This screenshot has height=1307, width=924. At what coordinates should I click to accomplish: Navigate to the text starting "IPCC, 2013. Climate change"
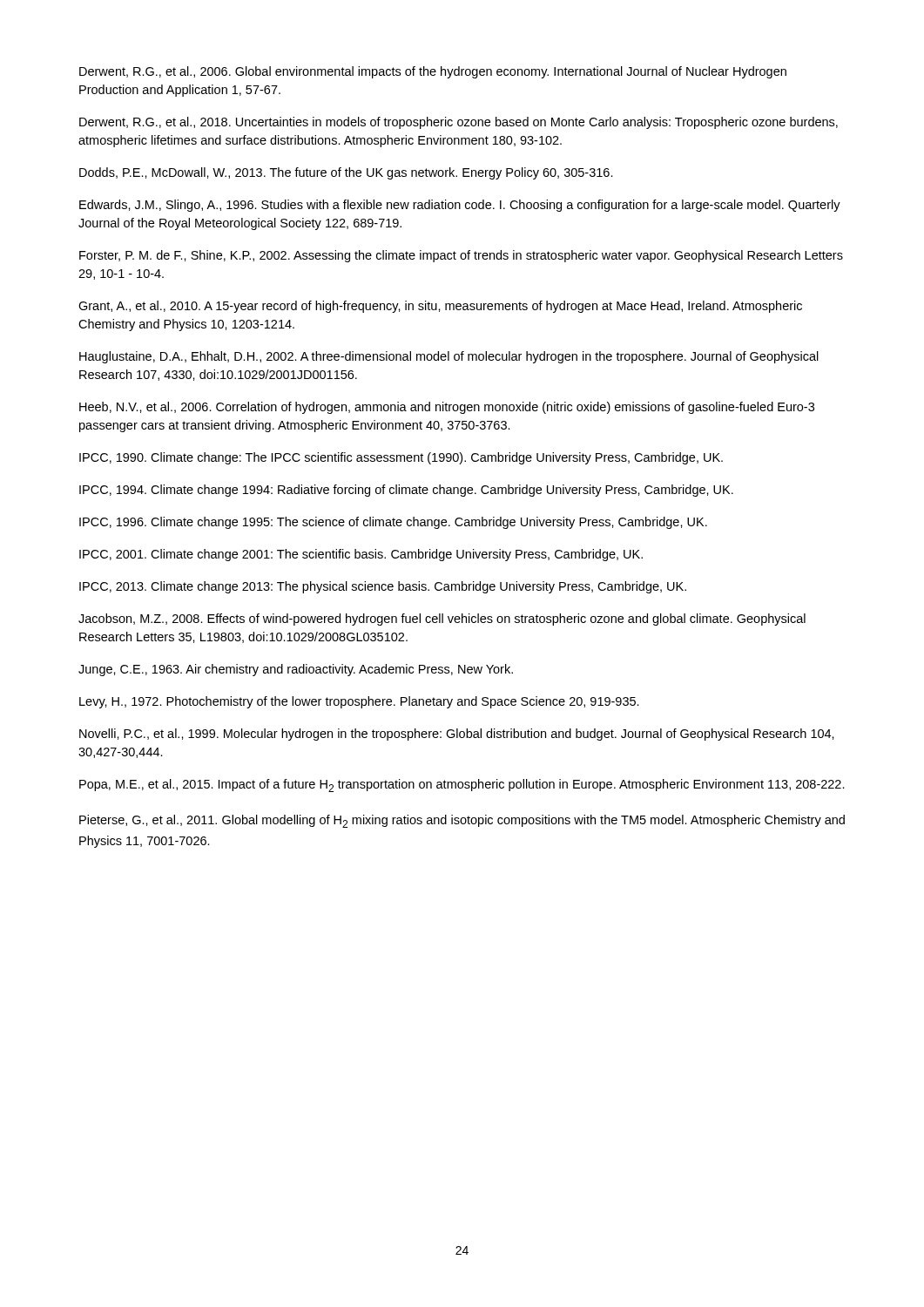[x=383, y=587]
